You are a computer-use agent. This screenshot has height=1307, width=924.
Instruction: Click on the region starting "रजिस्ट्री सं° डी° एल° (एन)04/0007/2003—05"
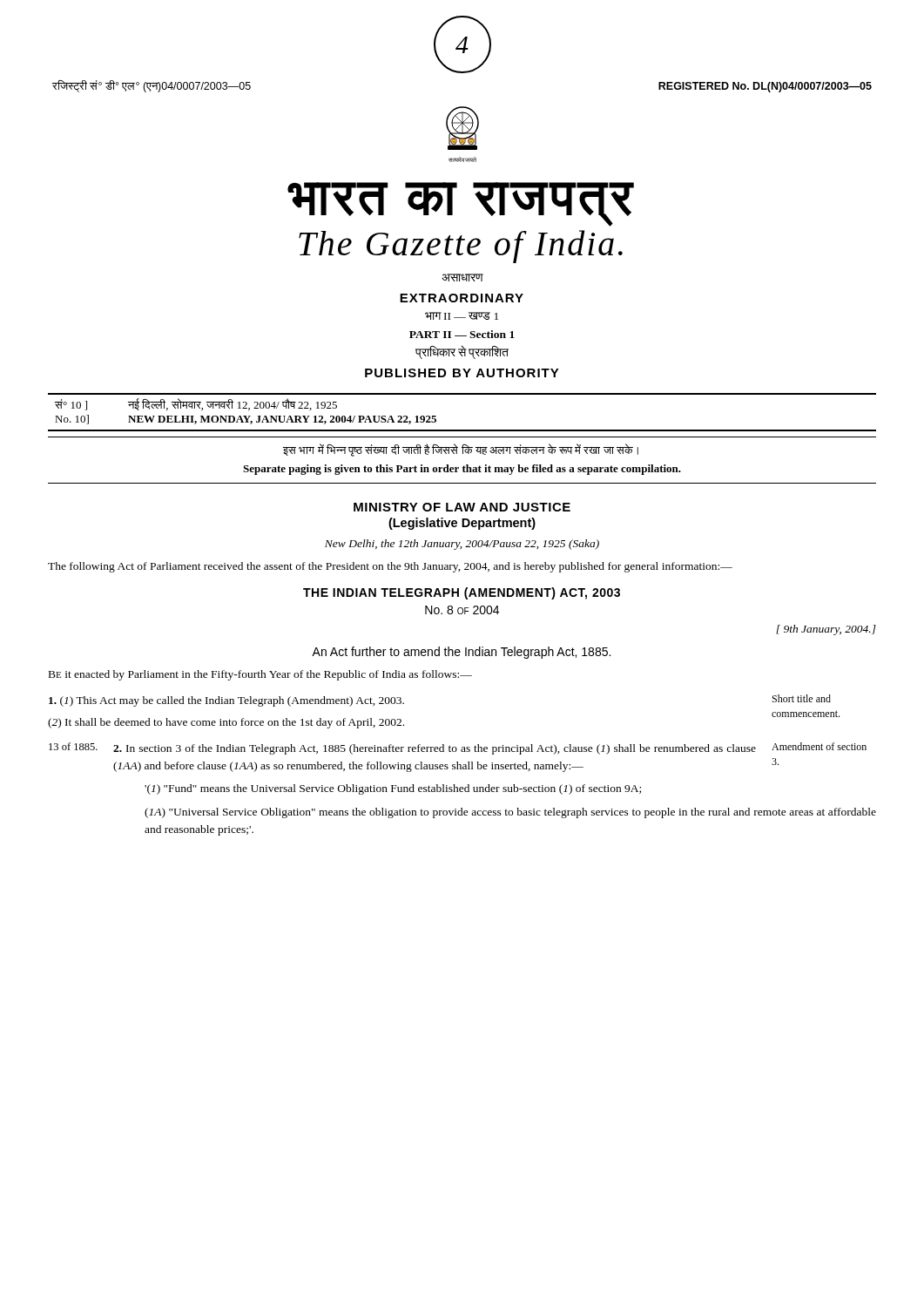162,86
